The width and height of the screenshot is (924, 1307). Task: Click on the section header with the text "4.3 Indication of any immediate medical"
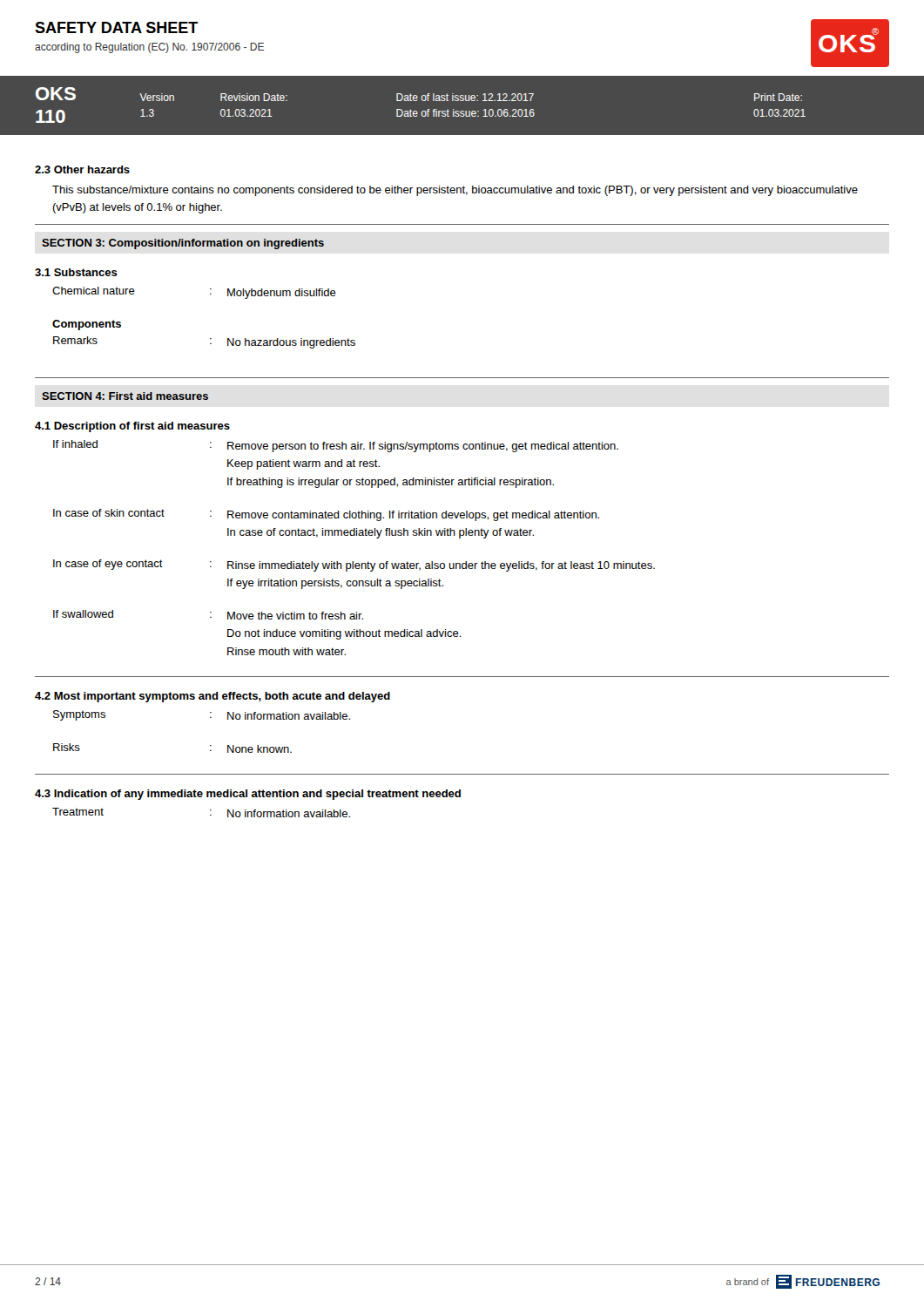click(248, 793)
